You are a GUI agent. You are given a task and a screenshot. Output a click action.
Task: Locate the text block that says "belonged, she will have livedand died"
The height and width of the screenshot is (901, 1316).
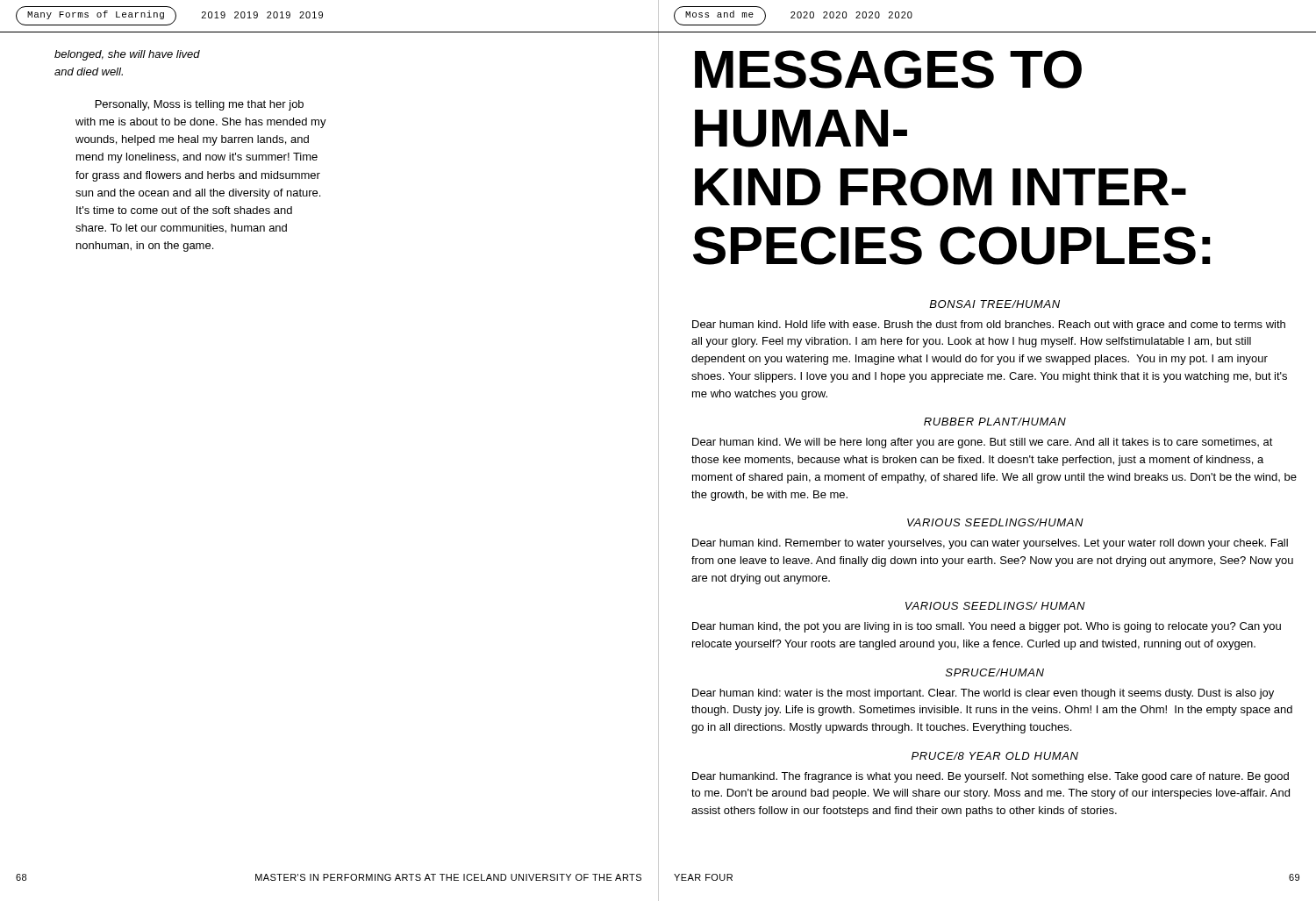[x=127, y=63]
